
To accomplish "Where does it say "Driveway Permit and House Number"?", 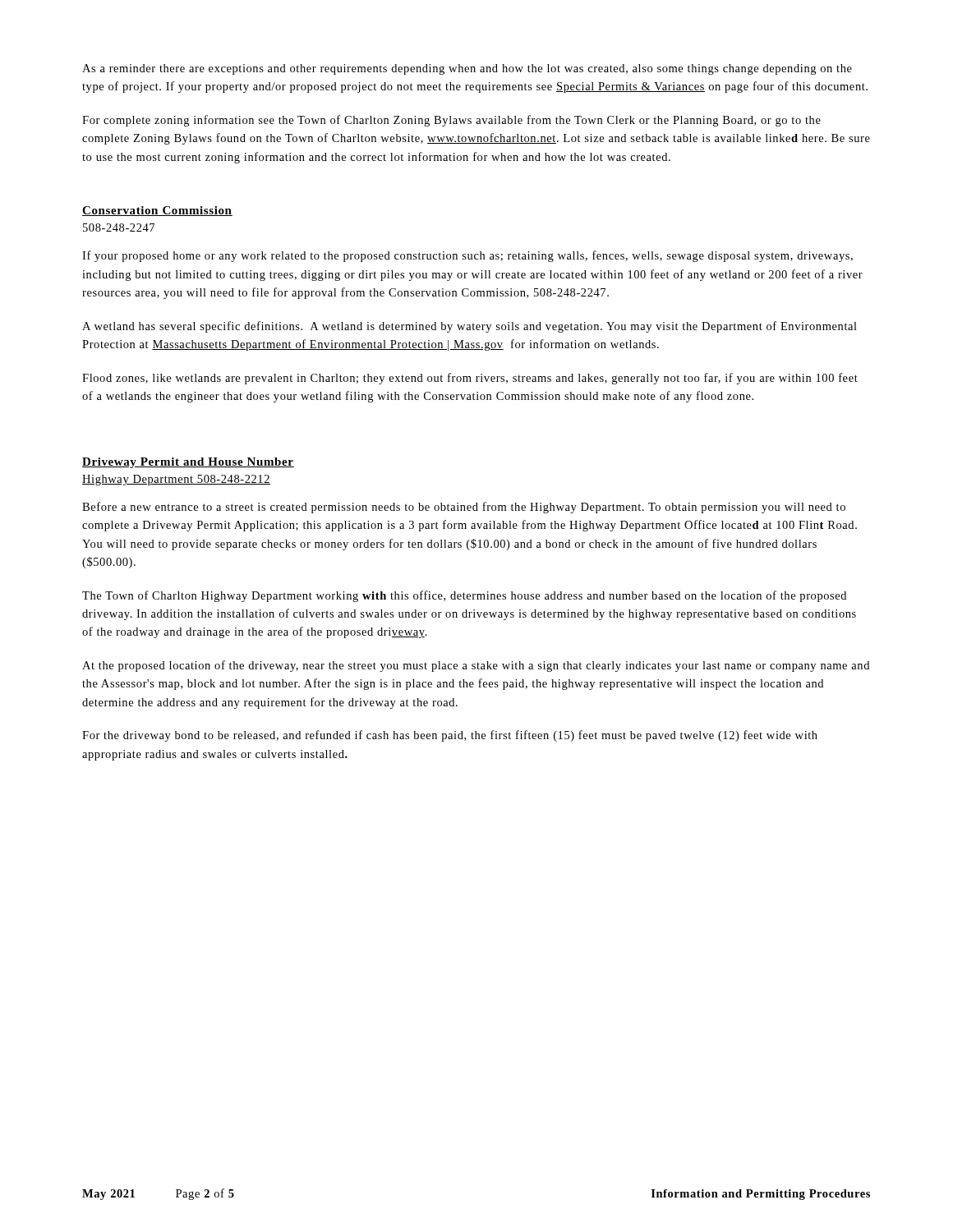I will [188, 461].
